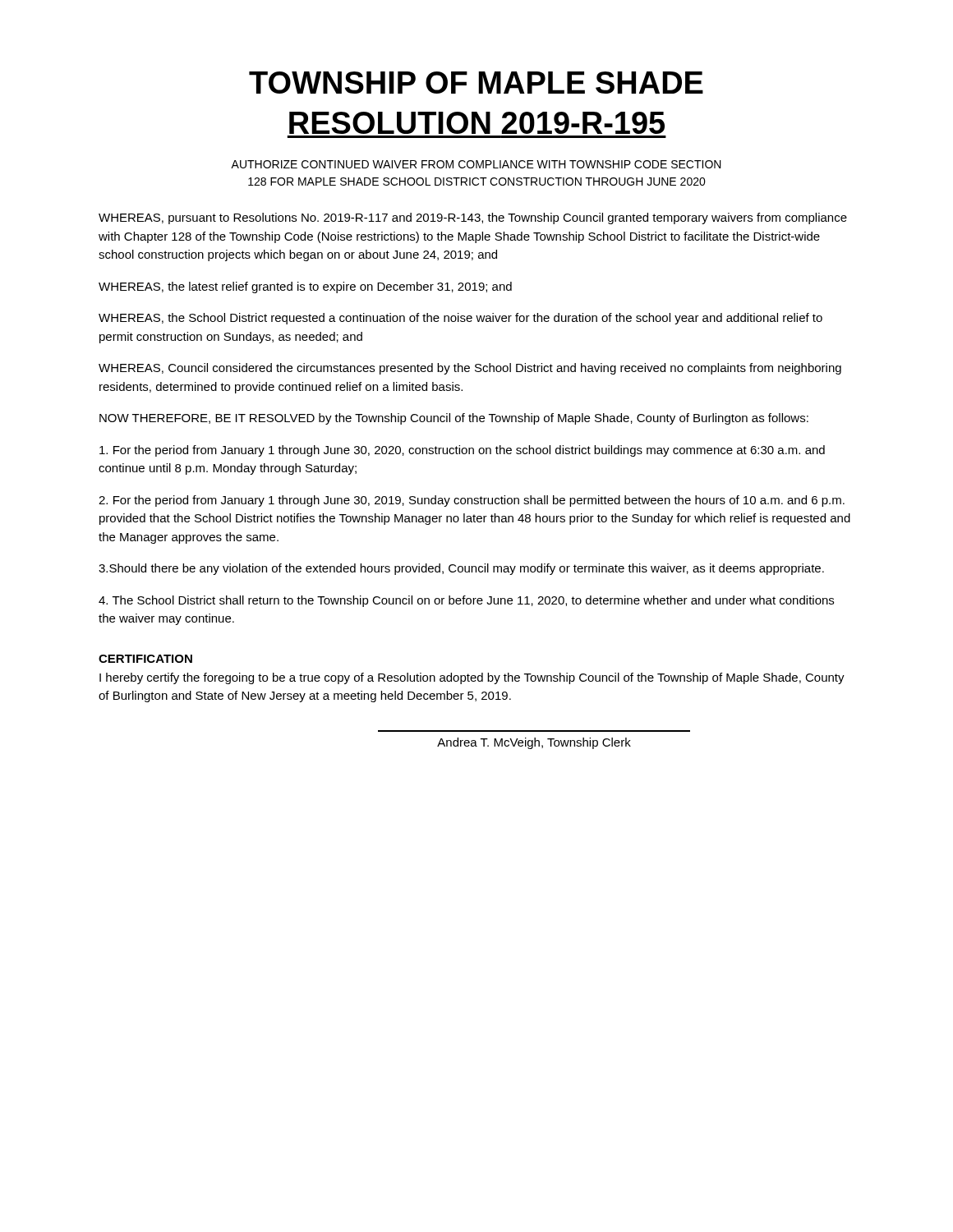Select the passage starting "4. The School District shall return to the"
Viewport: 953px width, 1232px height.
[x=467, y=609]
